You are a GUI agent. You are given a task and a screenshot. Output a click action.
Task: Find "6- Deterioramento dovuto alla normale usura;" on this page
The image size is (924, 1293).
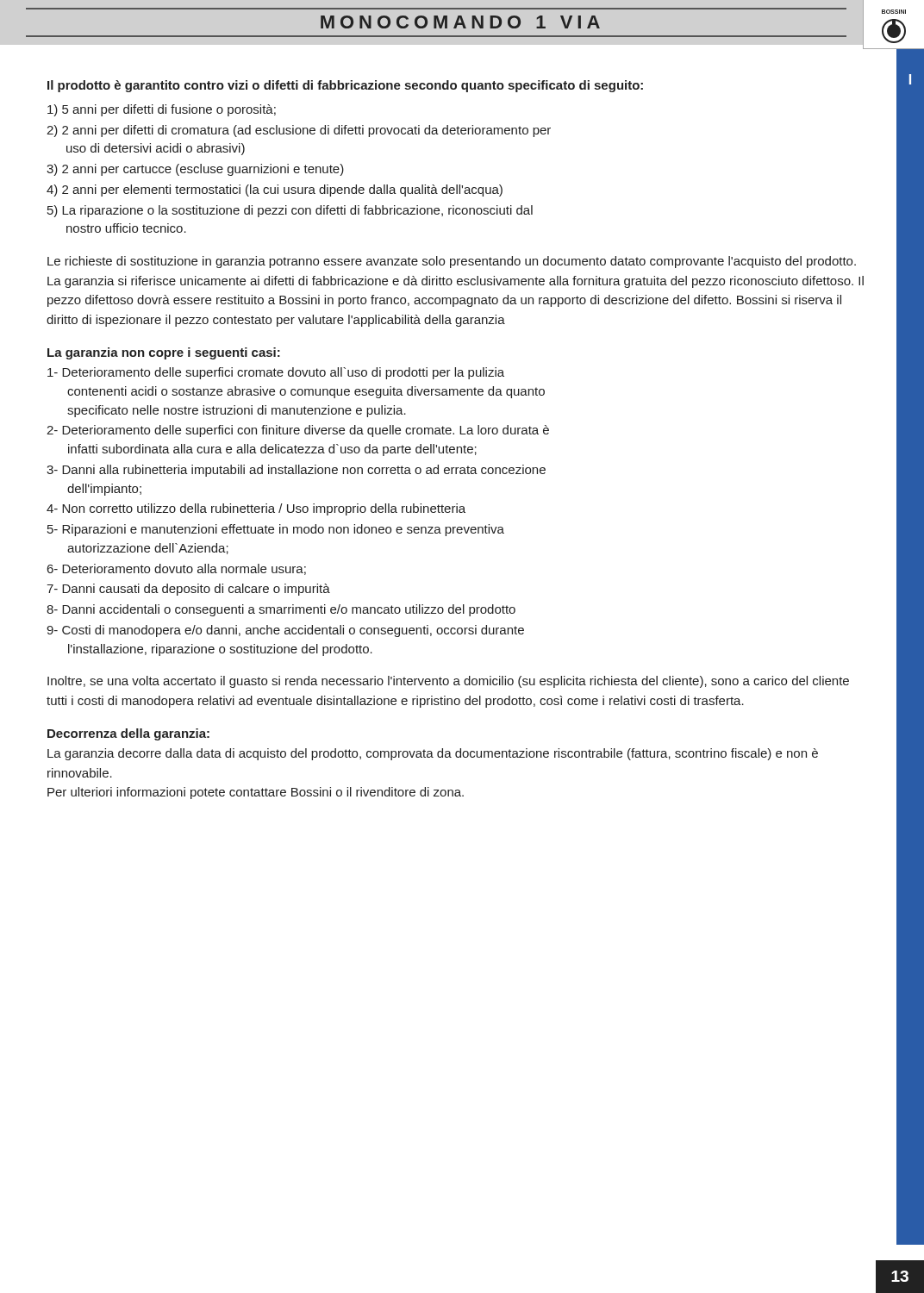177,568
